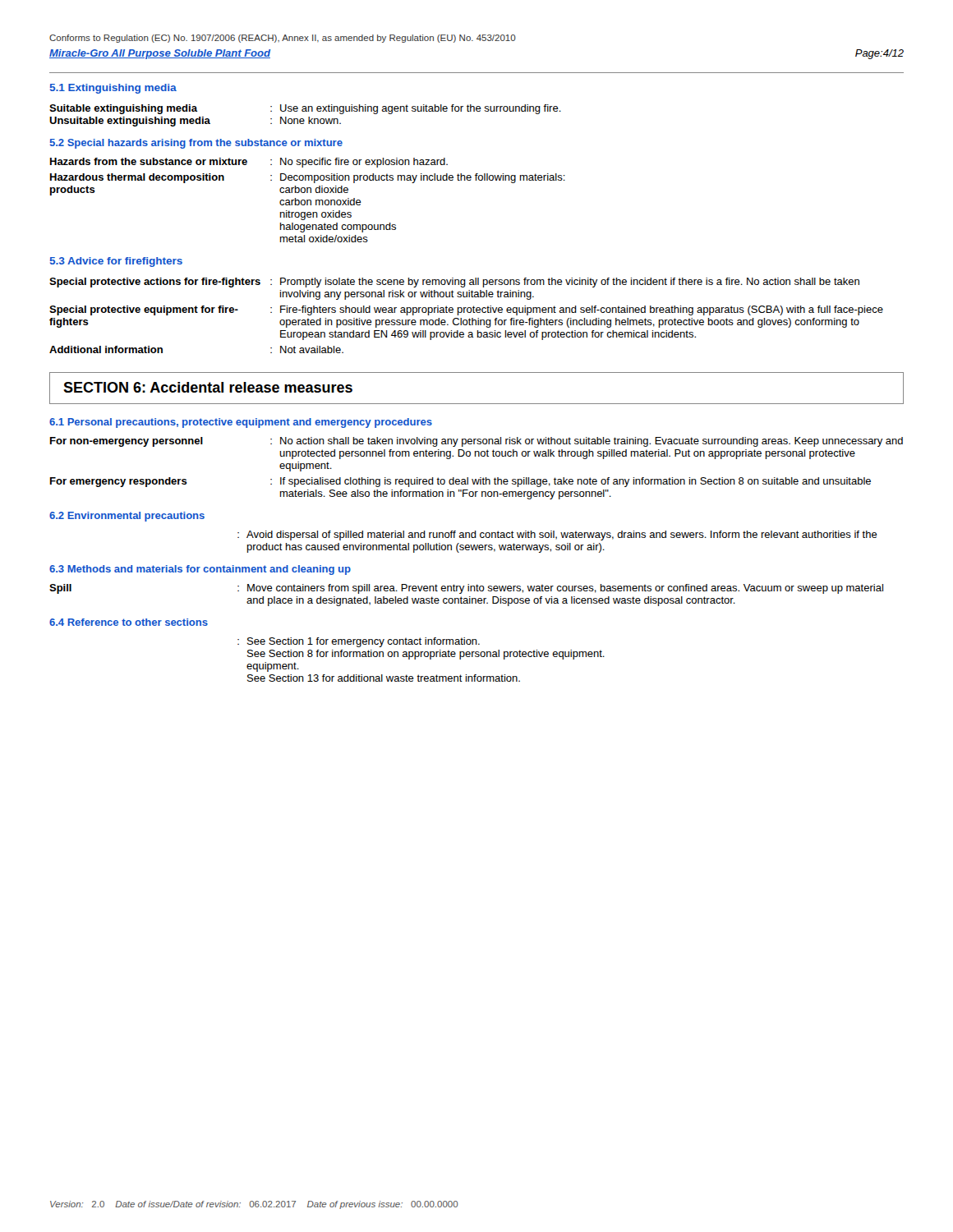Point to the block beginning "Spill : Move containers from spill"
This screenshot has width=953, height=1232.
point(476,594)
